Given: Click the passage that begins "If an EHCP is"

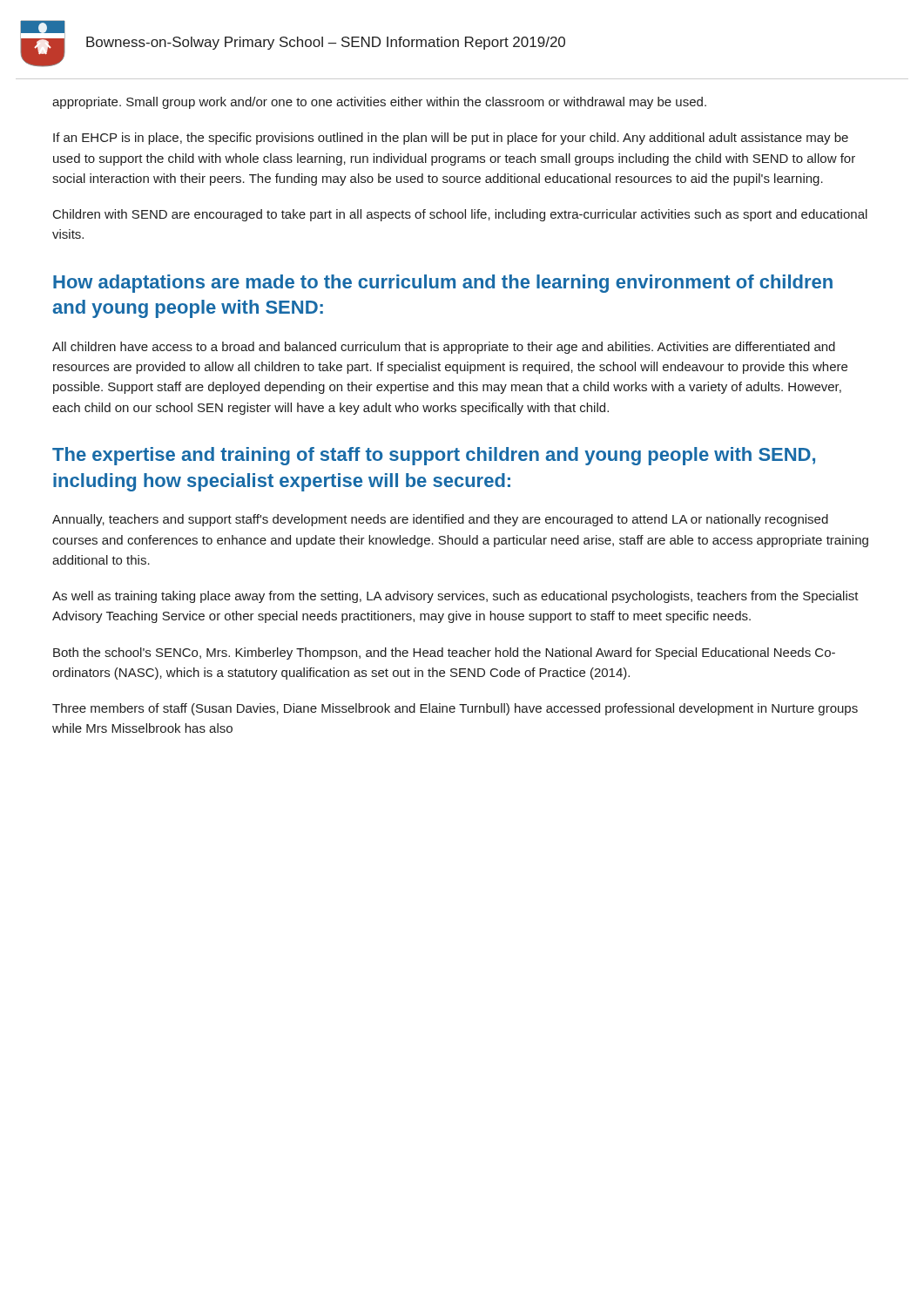Looking at the screenshot, I should [x=454, y=158].
